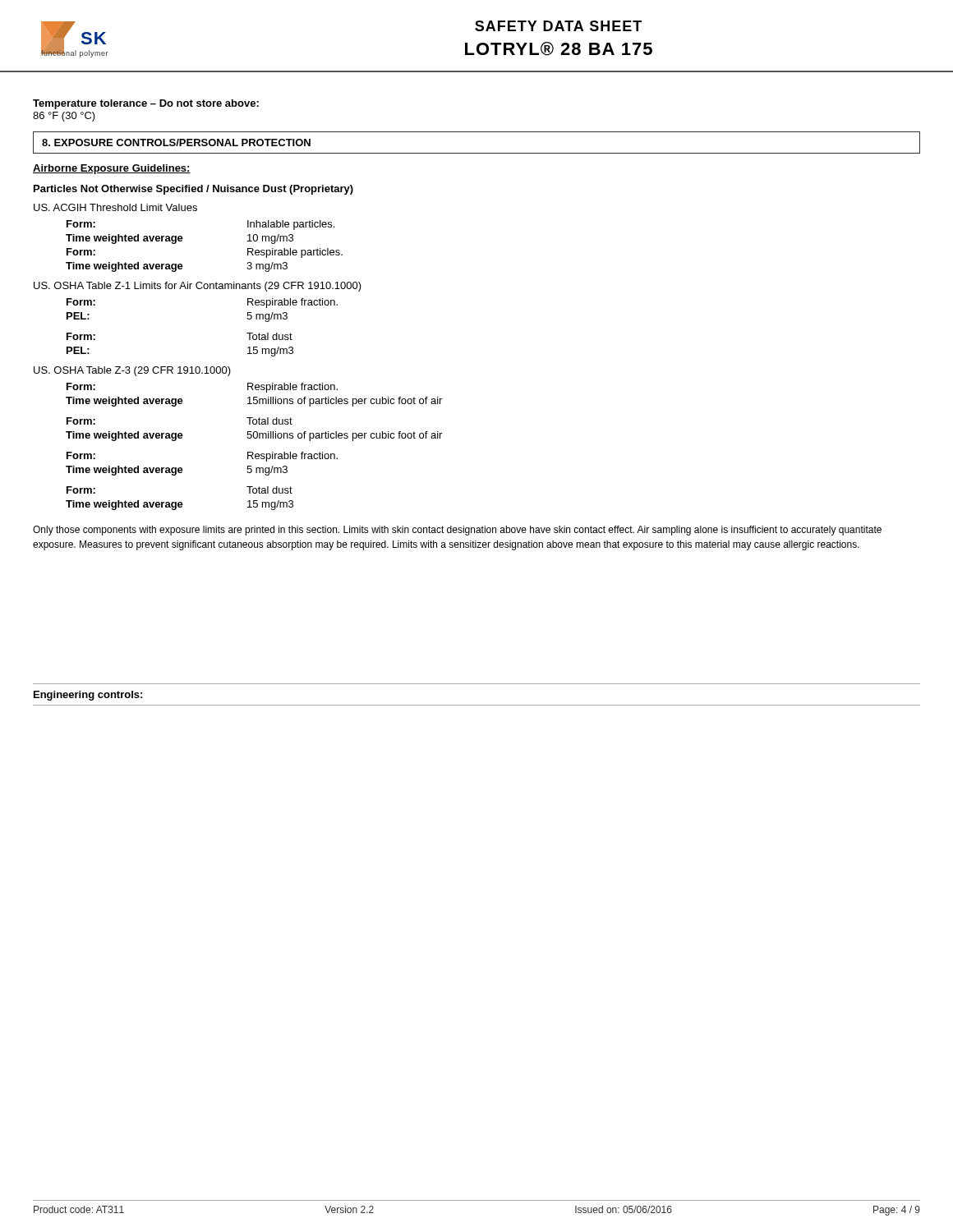Locate the block of text that opens with "Temperature tolerance – Do not"

pyautogui.click(x=146, y=109)
